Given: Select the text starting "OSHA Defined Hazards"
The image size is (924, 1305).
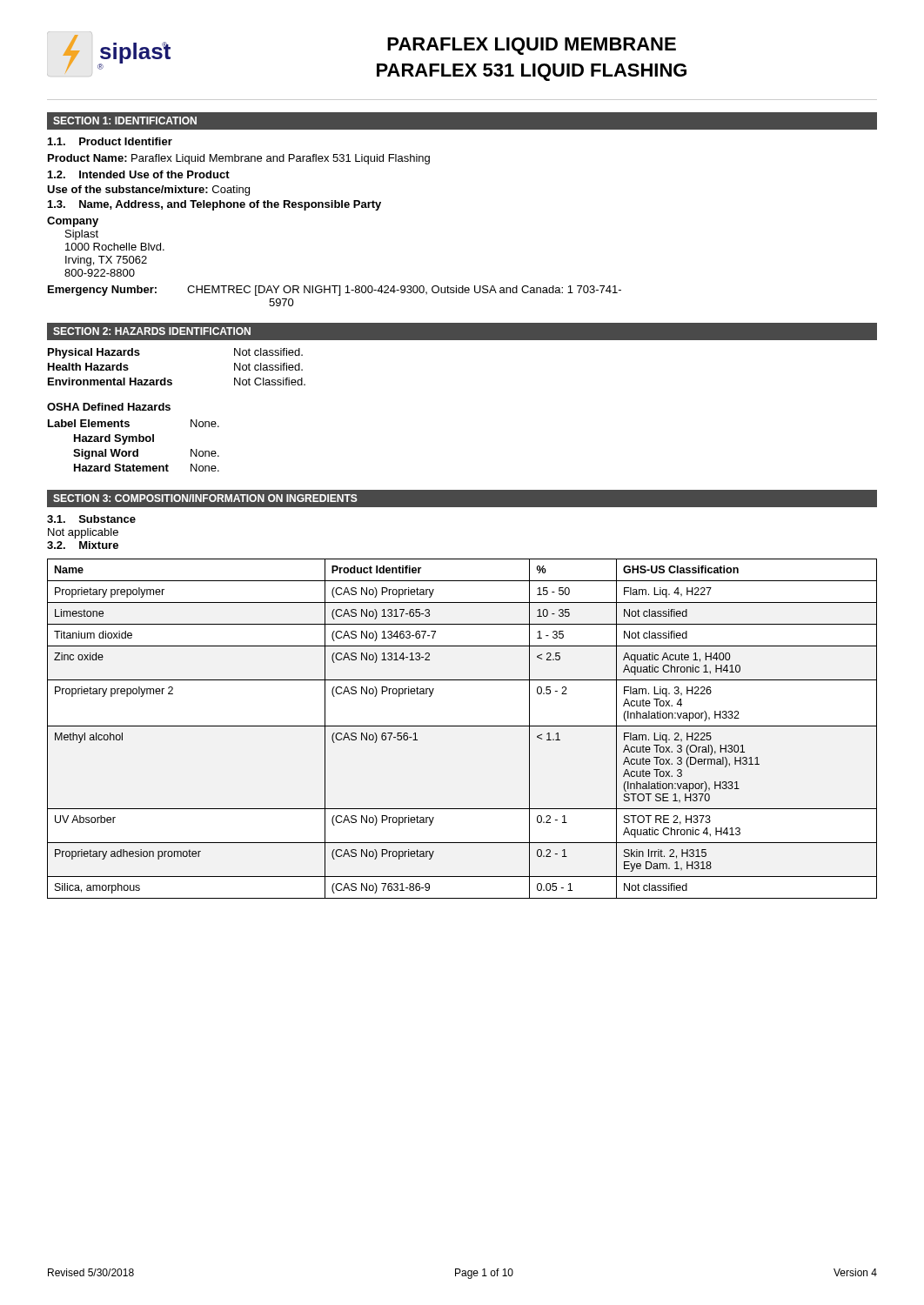Looking at the screenshot, I should pos(109,407).
